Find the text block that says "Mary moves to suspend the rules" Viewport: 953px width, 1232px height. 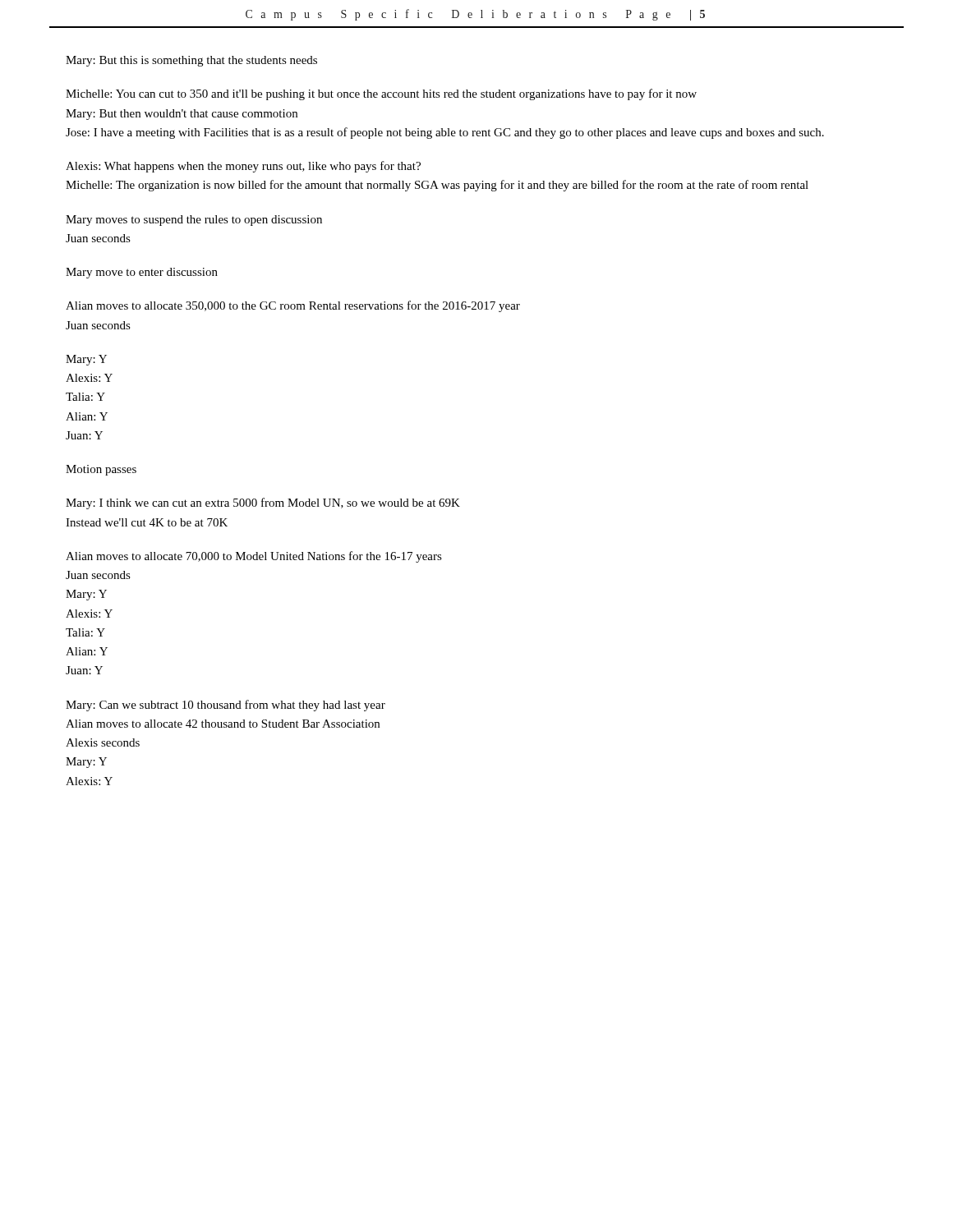(x=194, y=228)
